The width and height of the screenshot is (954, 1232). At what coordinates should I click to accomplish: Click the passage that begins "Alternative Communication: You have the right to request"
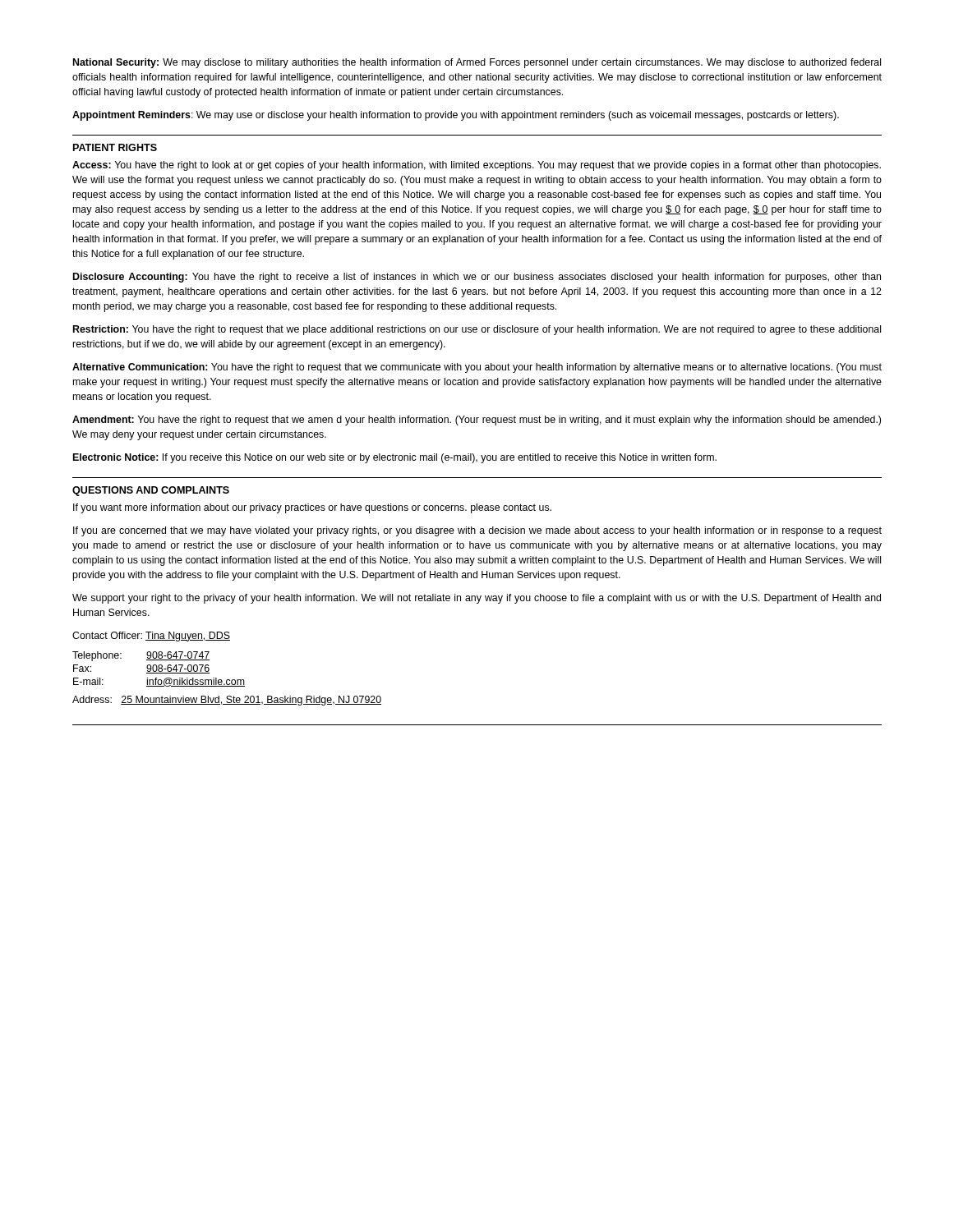[477, 382]
